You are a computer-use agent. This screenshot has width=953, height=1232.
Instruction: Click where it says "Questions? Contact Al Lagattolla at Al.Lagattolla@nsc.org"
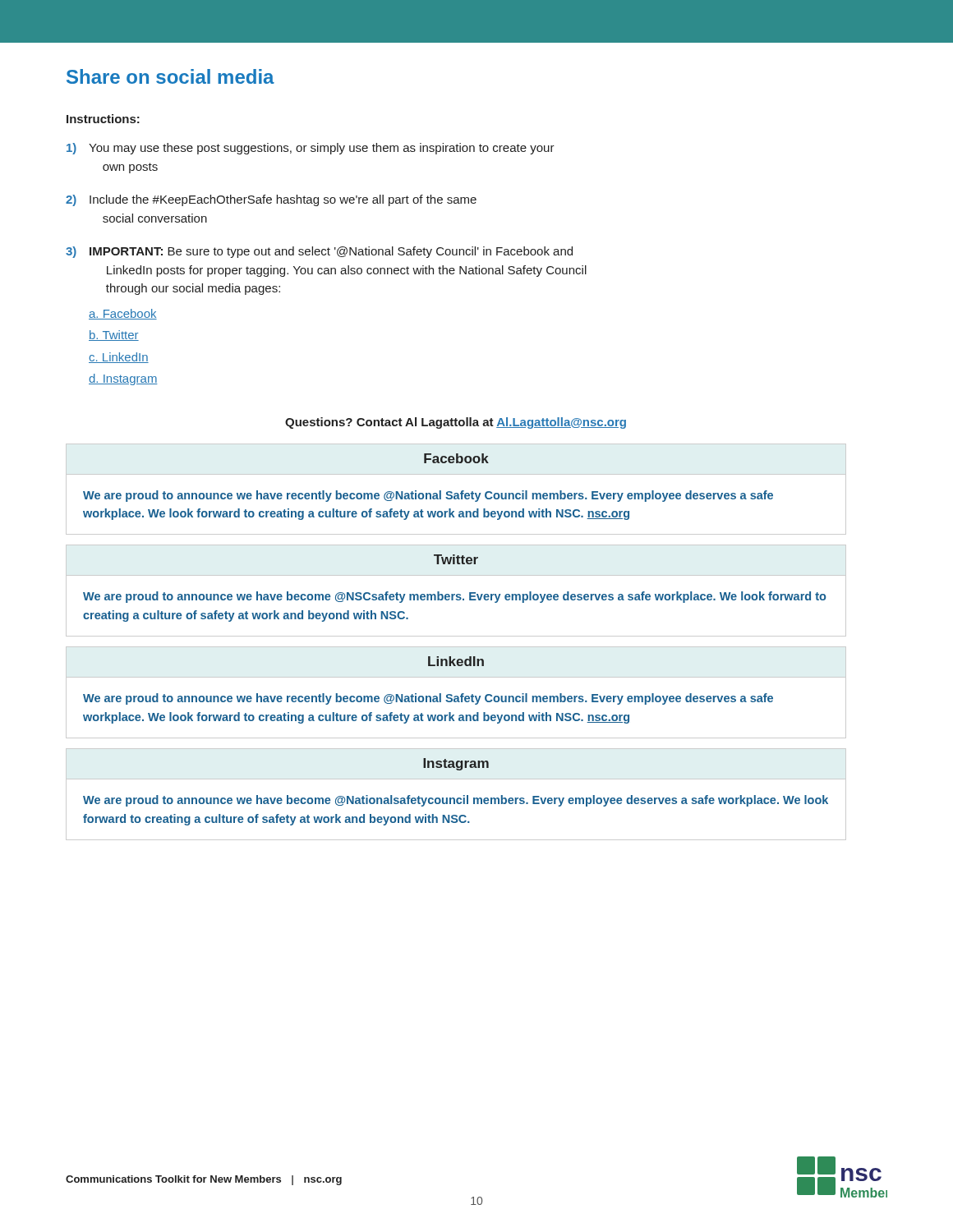(x=456, y=421)
